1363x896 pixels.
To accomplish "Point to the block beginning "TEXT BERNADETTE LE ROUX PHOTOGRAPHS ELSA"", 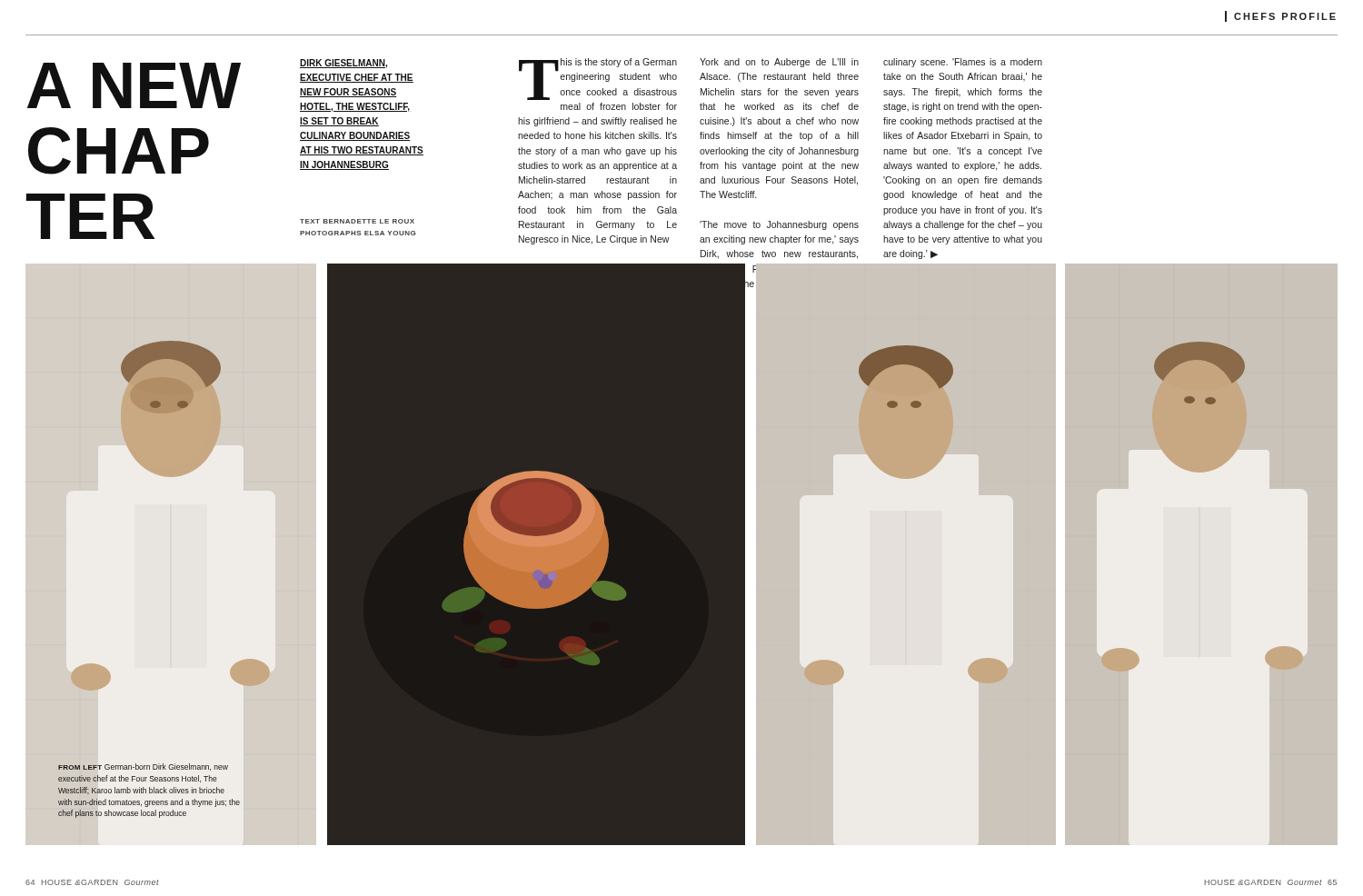I will coord(358,227).
